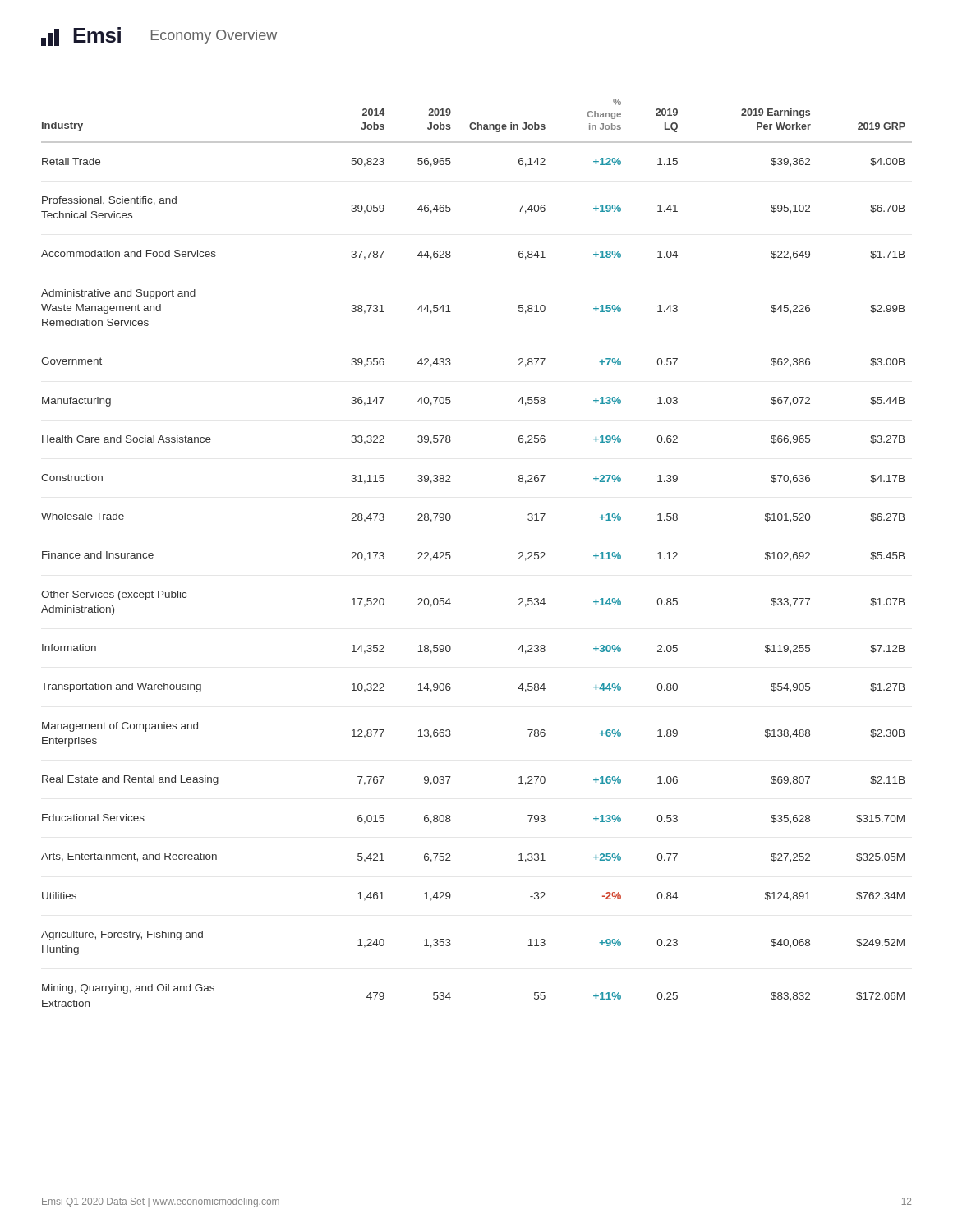Find the table
The width and height of the screenshot is (953, 1232).
476,536
